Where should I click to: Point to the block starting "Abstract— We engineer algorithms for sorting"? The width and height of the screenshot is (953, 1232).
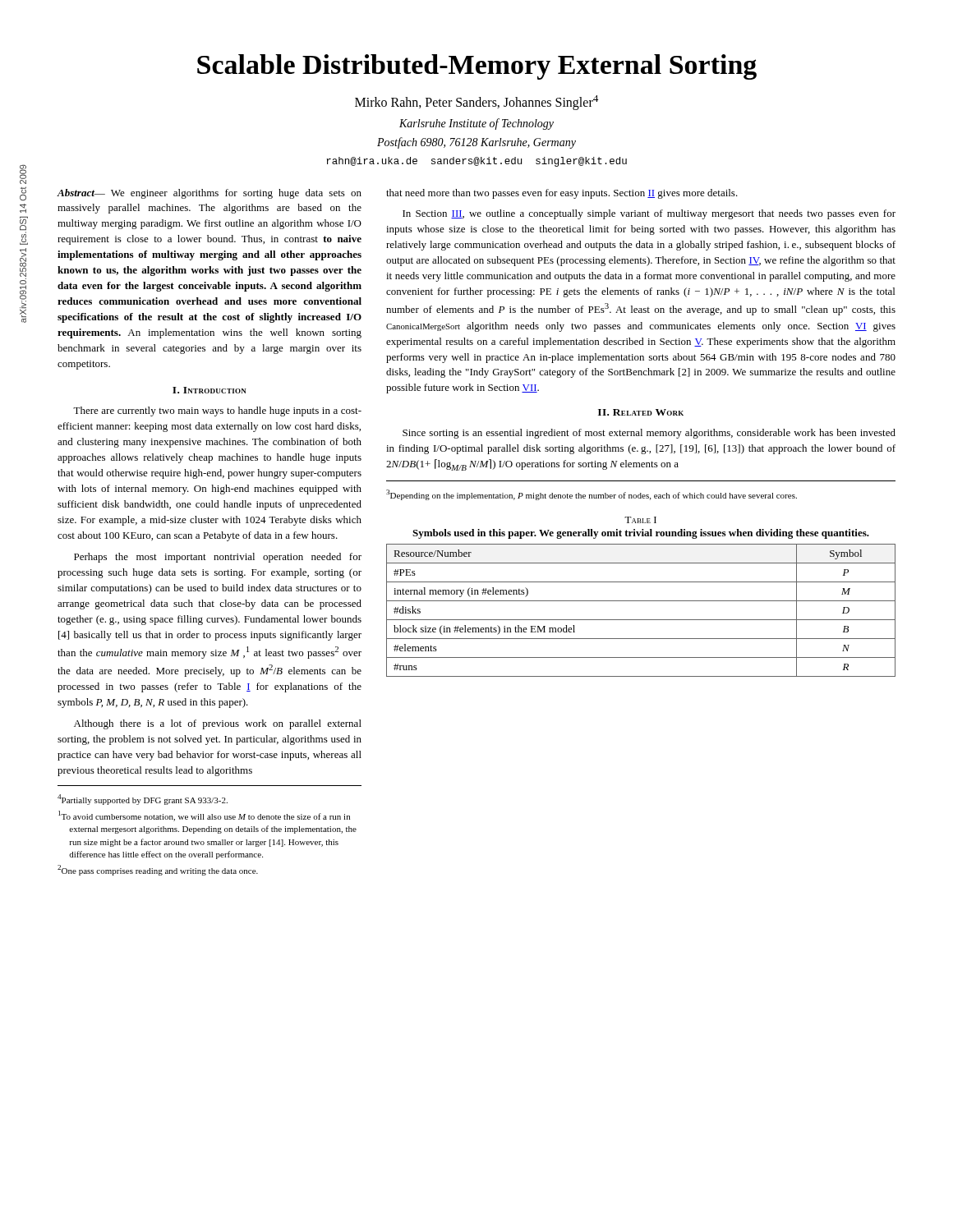coord(209,279)
